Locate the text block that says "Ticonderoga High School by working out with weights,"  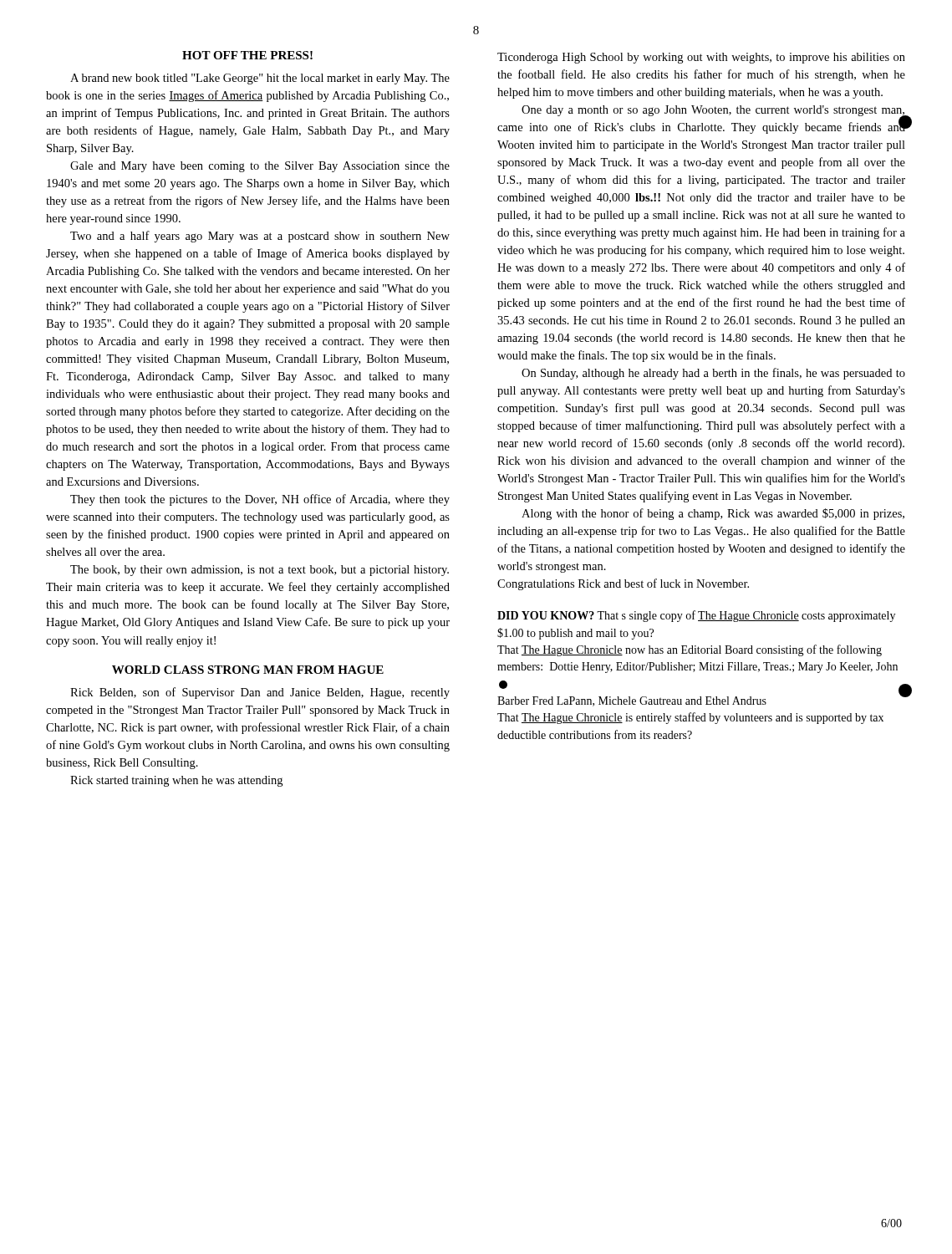click(x=701, y=321)
